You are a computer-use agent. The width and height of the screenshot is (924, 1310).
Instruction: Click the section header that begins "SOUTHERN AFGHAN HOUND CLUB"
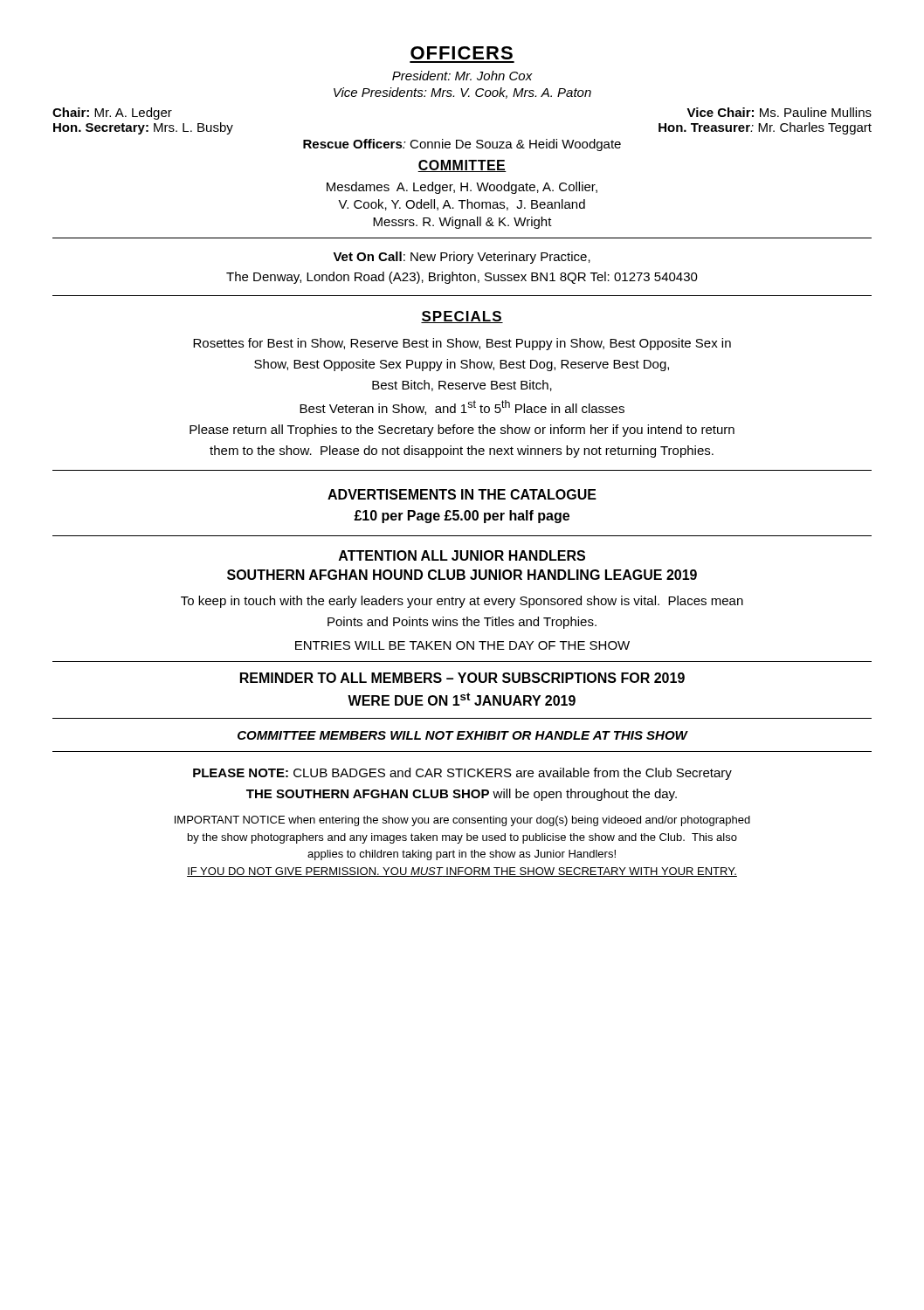click(462, 575)
